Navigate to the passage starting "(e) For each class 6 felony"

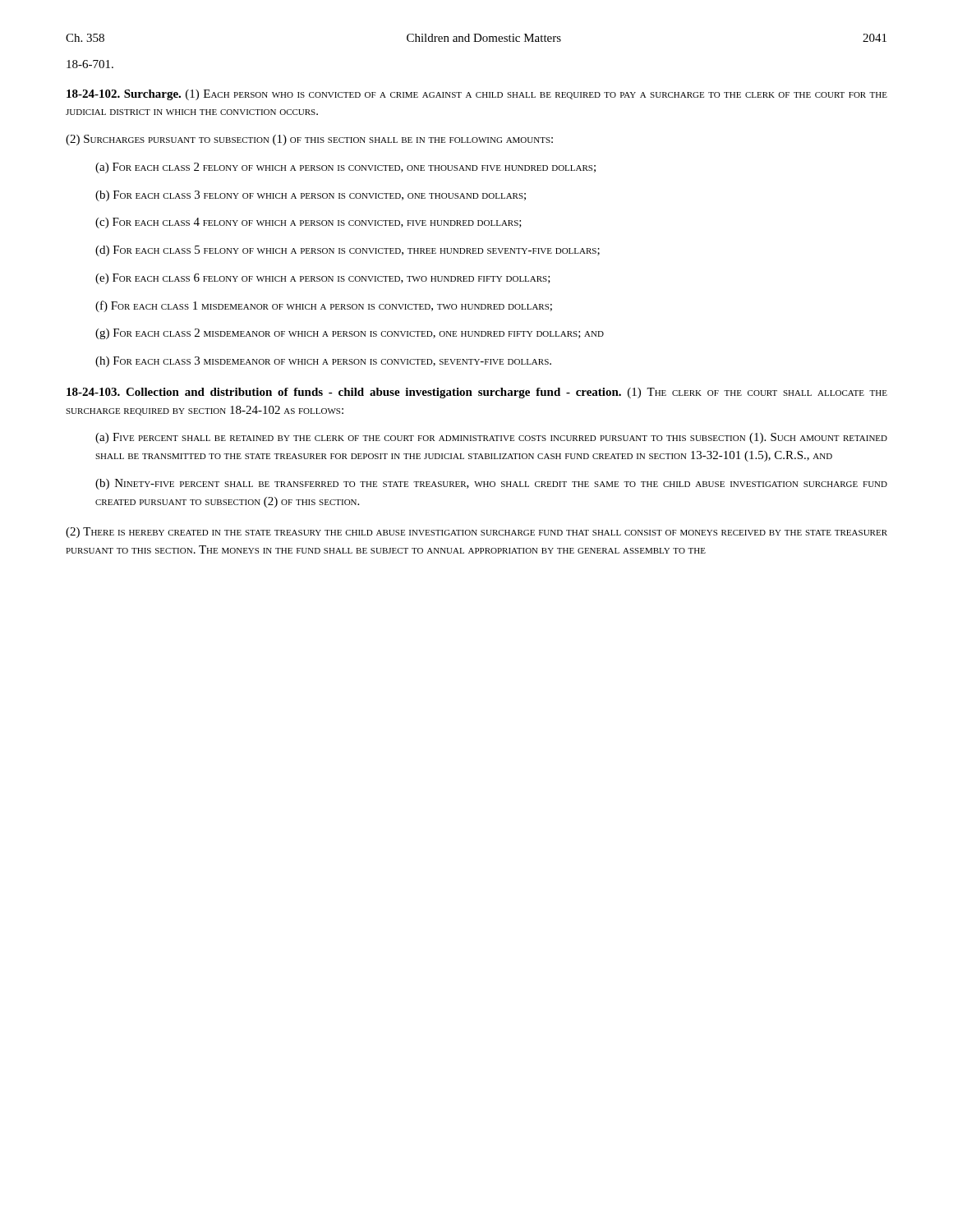323,277
